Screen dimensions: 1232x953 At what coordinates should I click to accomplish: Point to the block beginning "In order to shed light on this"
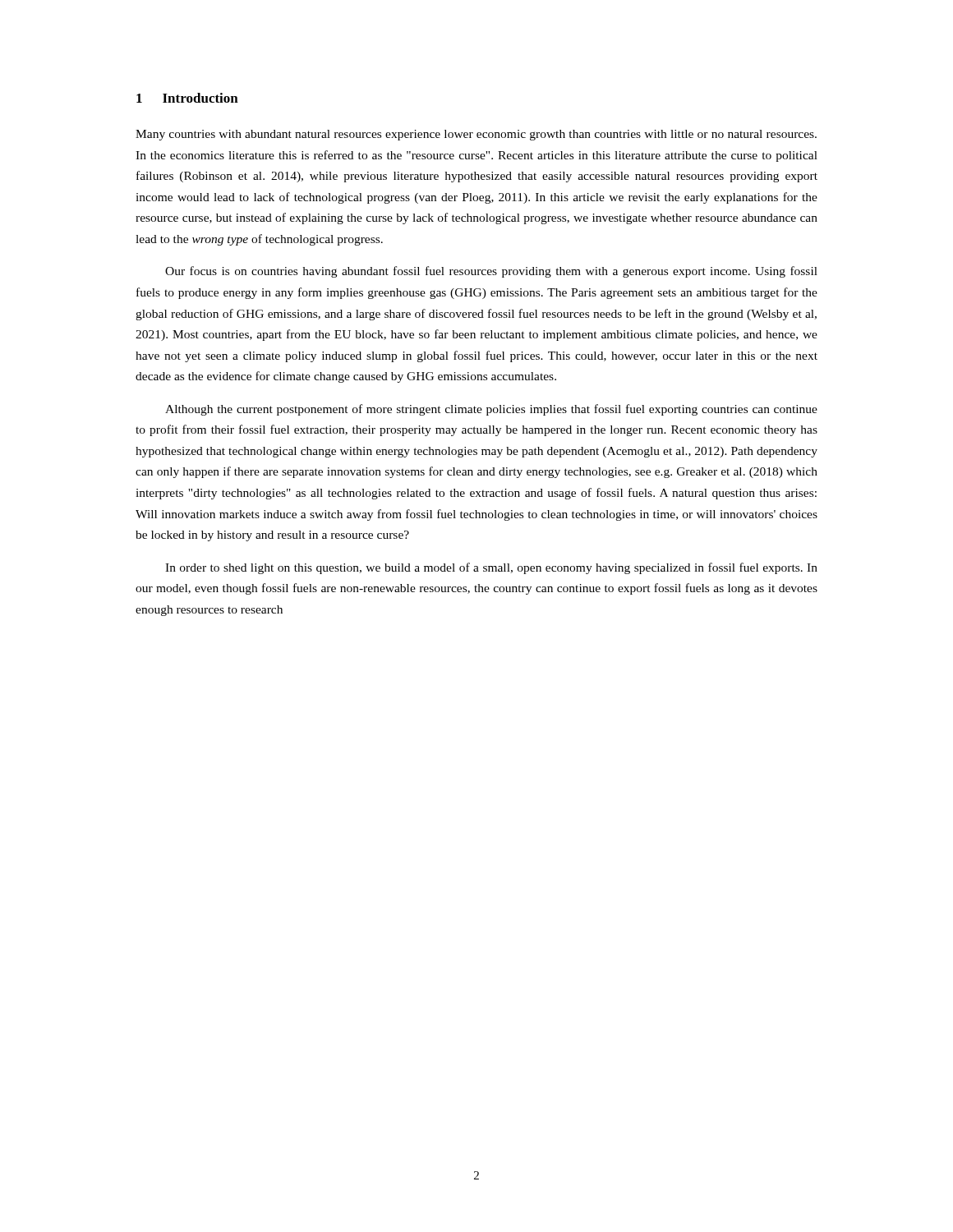476,588
